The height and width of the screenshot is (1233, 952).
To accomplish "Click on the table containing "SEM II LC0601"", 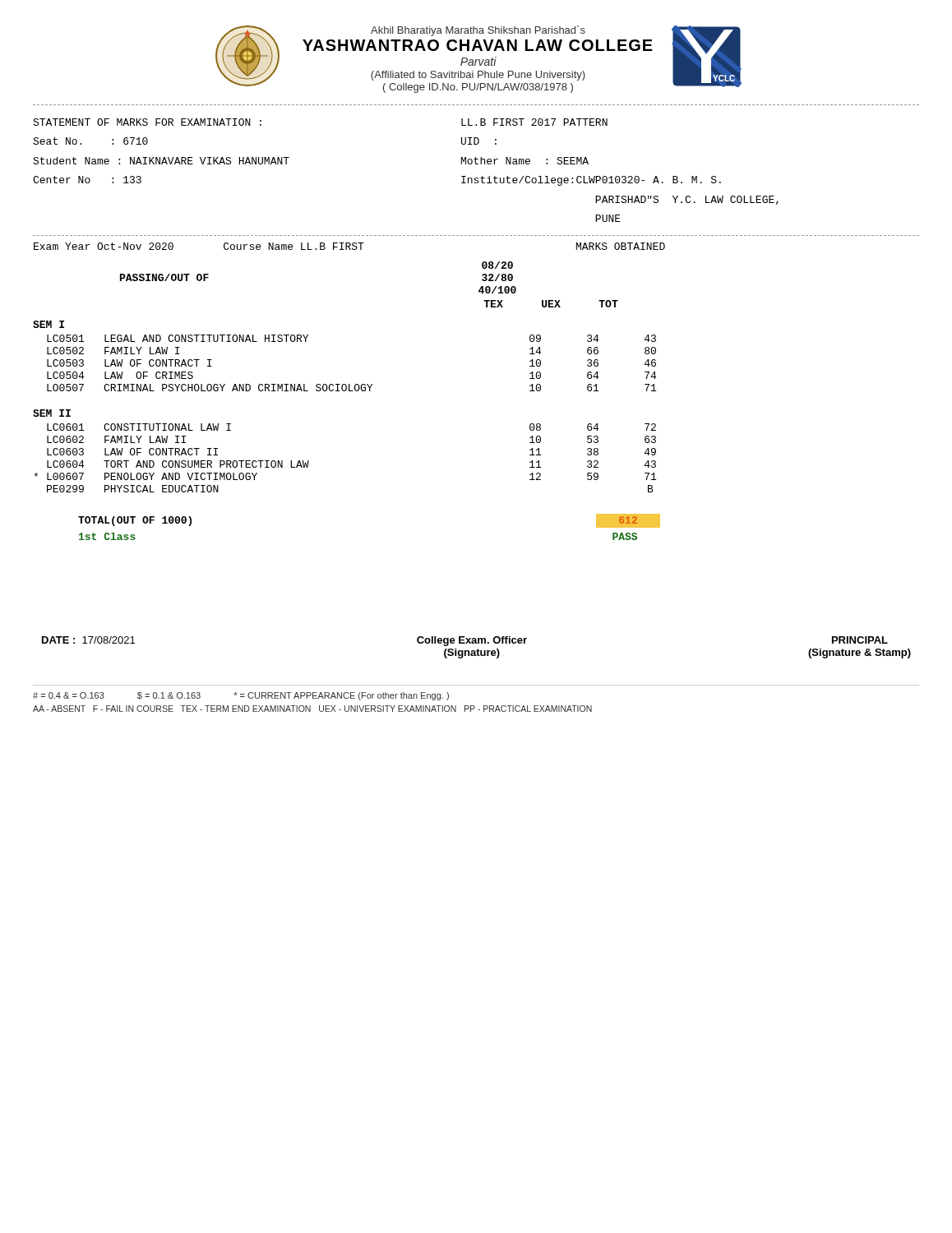I will (x=476, y=452).
